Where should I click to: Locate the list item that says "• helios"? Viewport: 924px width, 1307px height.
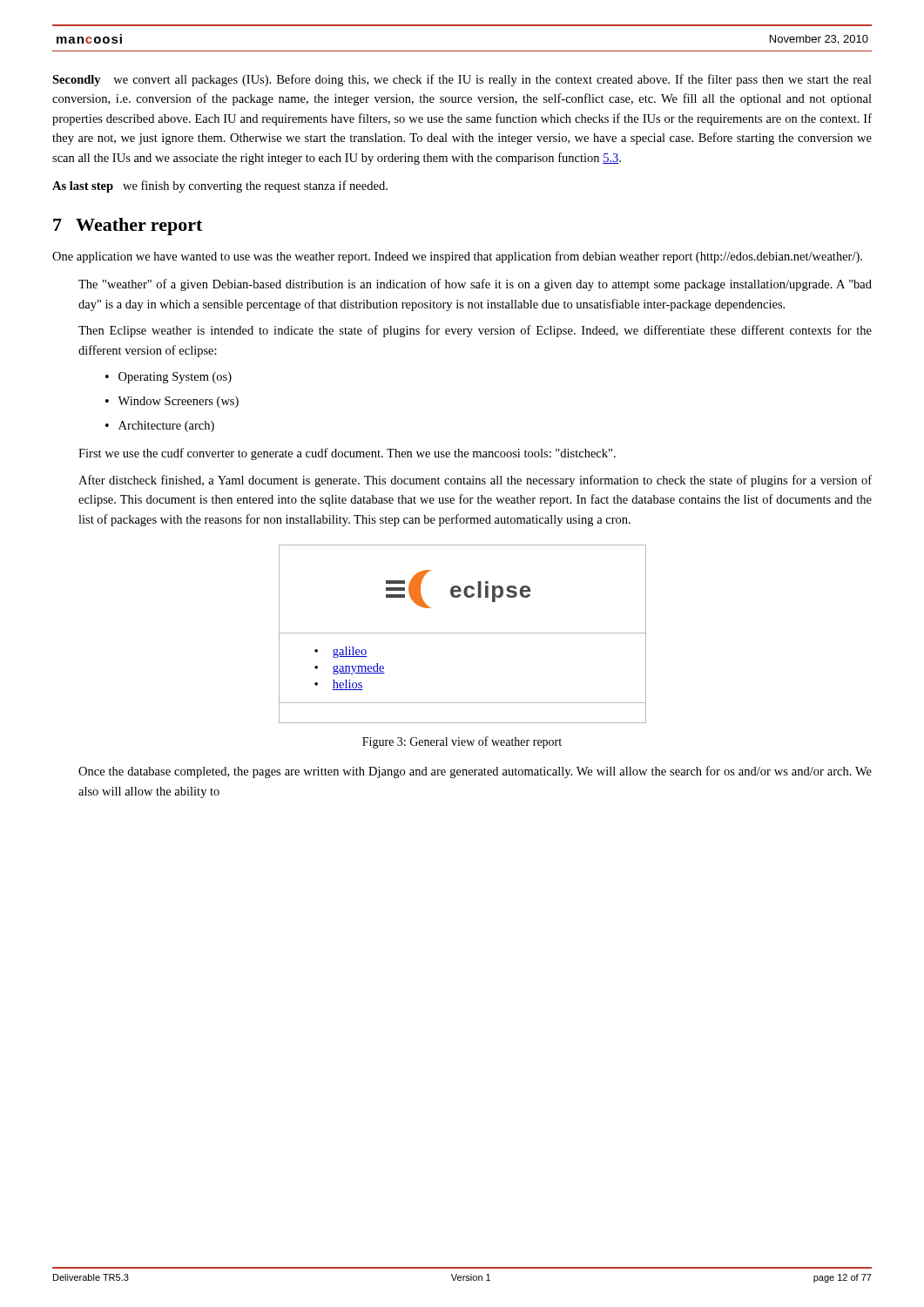tap(338, 684)
